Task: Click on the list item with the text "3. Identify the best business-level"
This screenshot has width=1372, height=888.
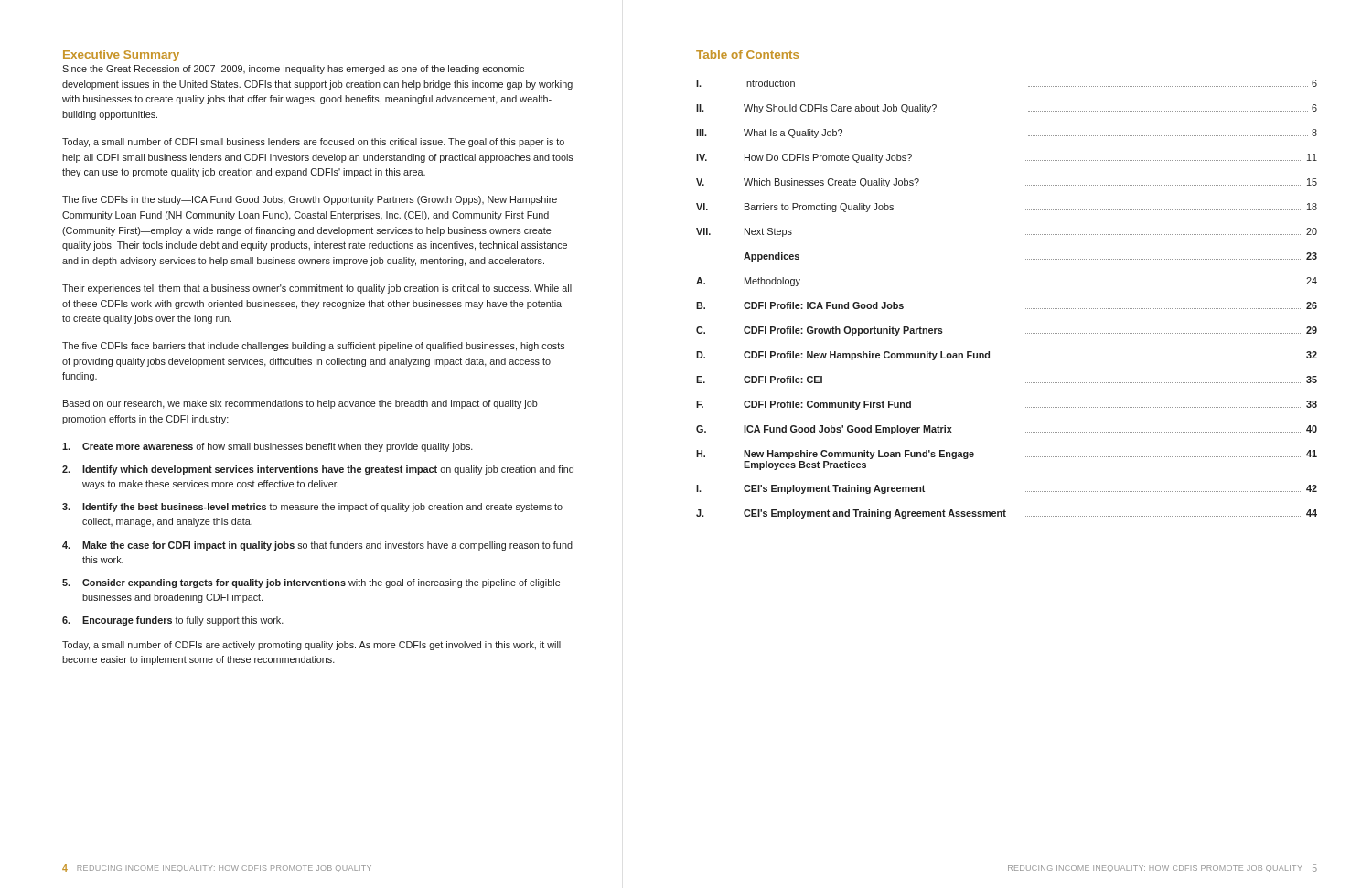Action: pyautogui.click(x=318, y=514)
